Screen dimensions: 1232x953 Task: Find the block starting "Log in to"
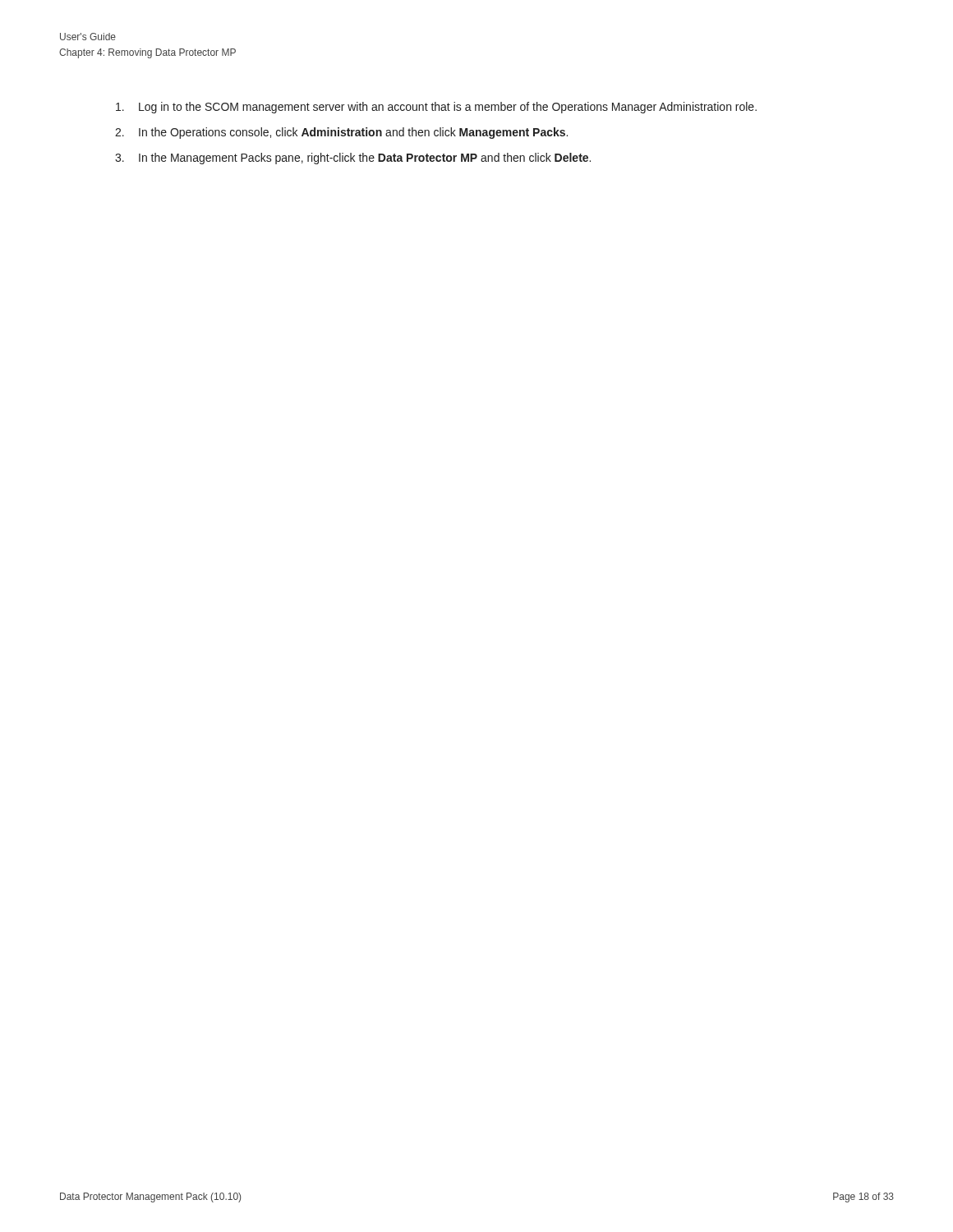(504, 107)
